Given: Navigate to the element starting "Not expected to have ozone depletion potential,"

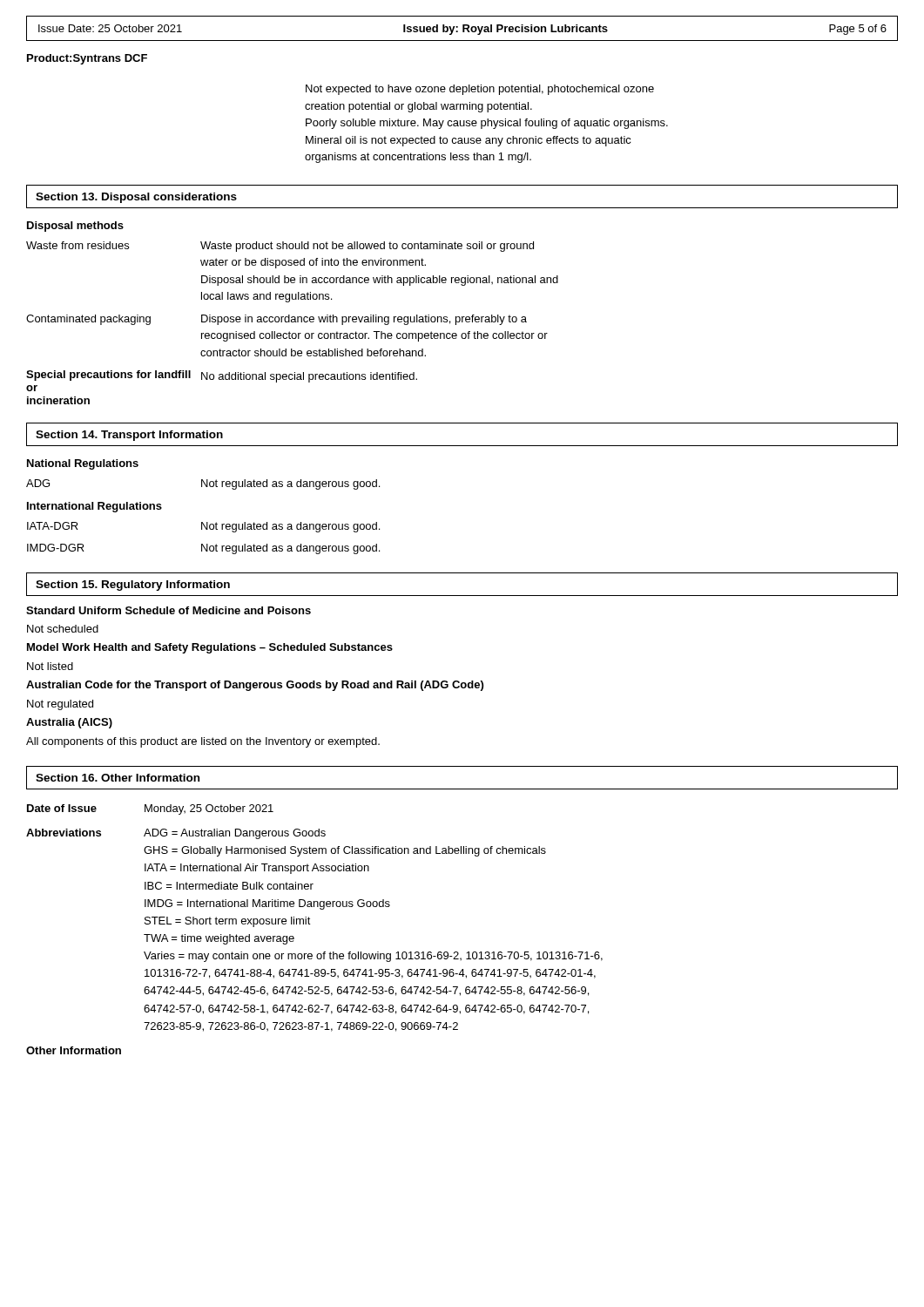Looking at the screenshot, I should (487, 122).
